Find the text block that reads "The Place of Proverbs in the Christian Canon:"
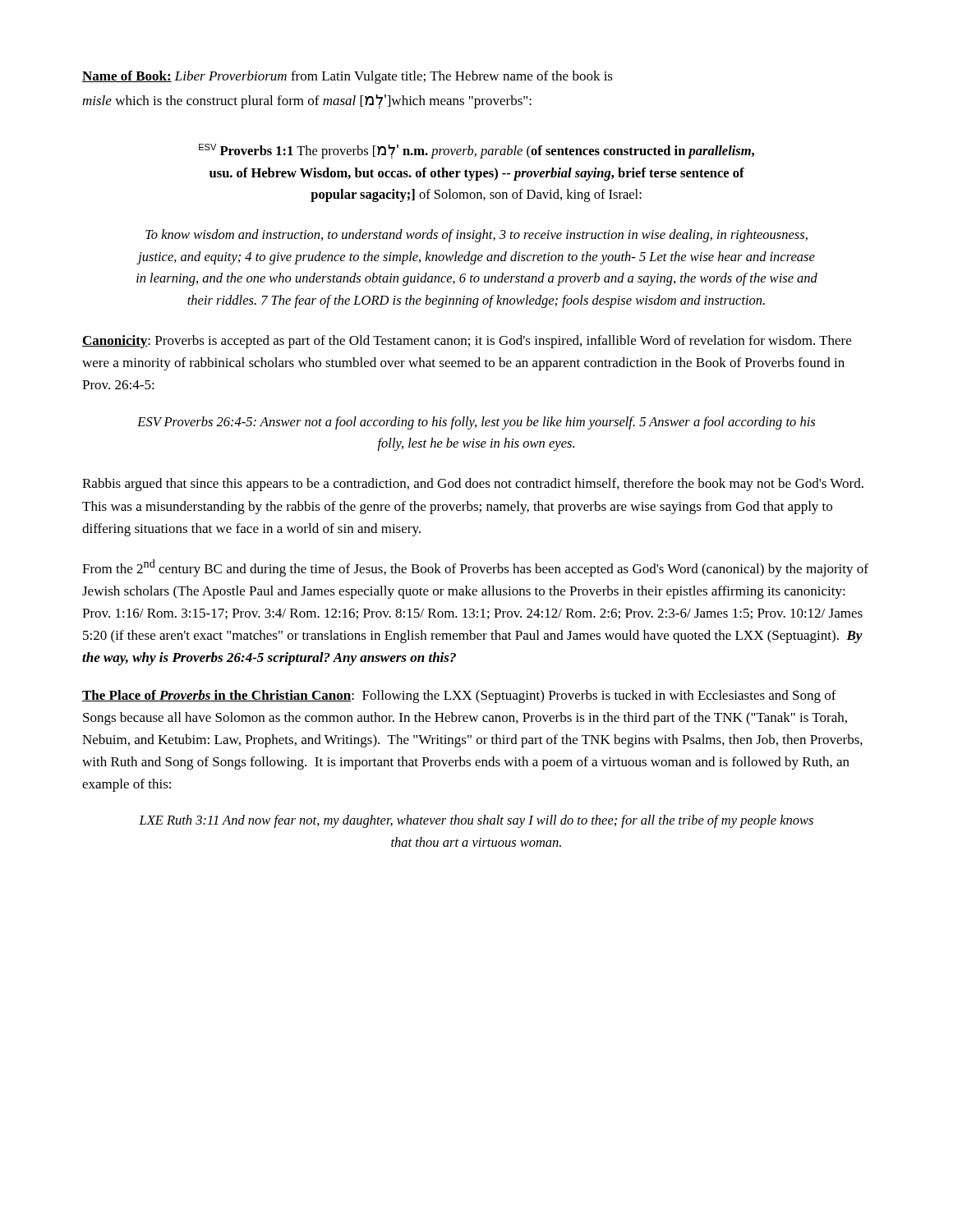 pyautogui.click(x=473, y=740)
